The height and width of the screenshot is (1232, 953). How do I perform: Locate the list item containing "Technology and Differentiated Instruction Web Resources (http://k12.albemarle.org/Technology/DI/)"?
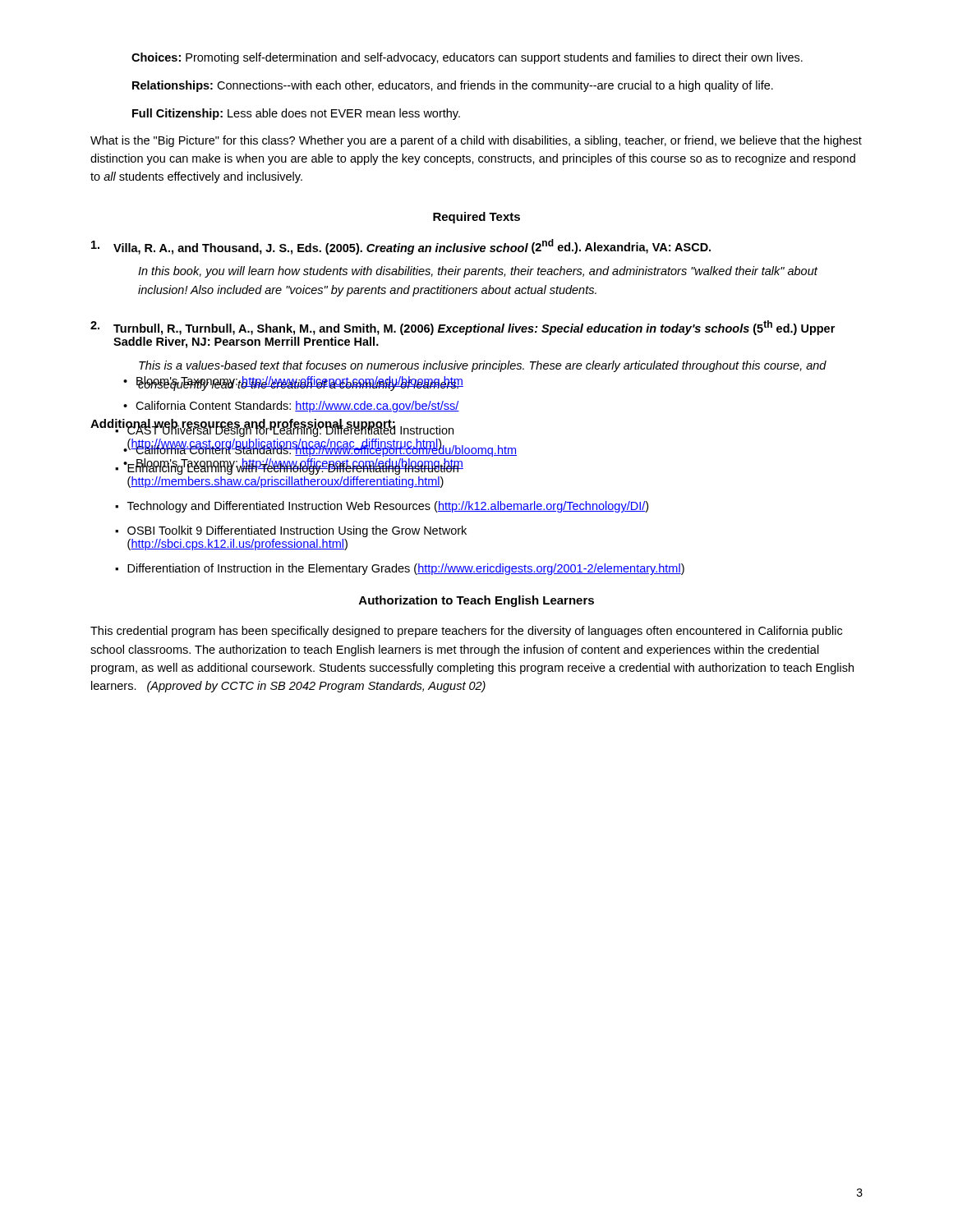click(388, 506)
